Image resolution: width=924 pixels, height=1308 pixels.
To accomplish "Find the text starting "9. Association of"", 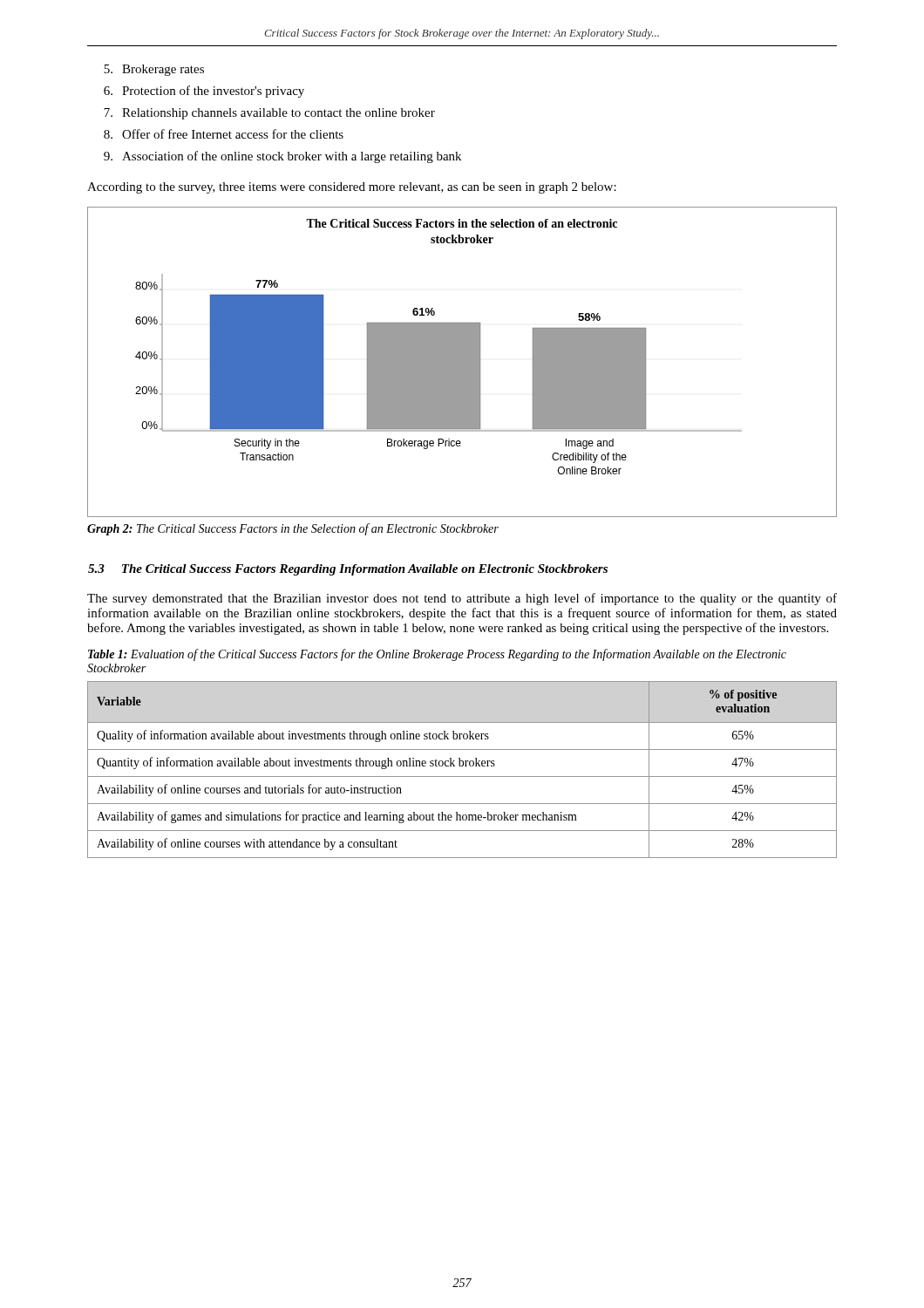I will click(274, 157).
